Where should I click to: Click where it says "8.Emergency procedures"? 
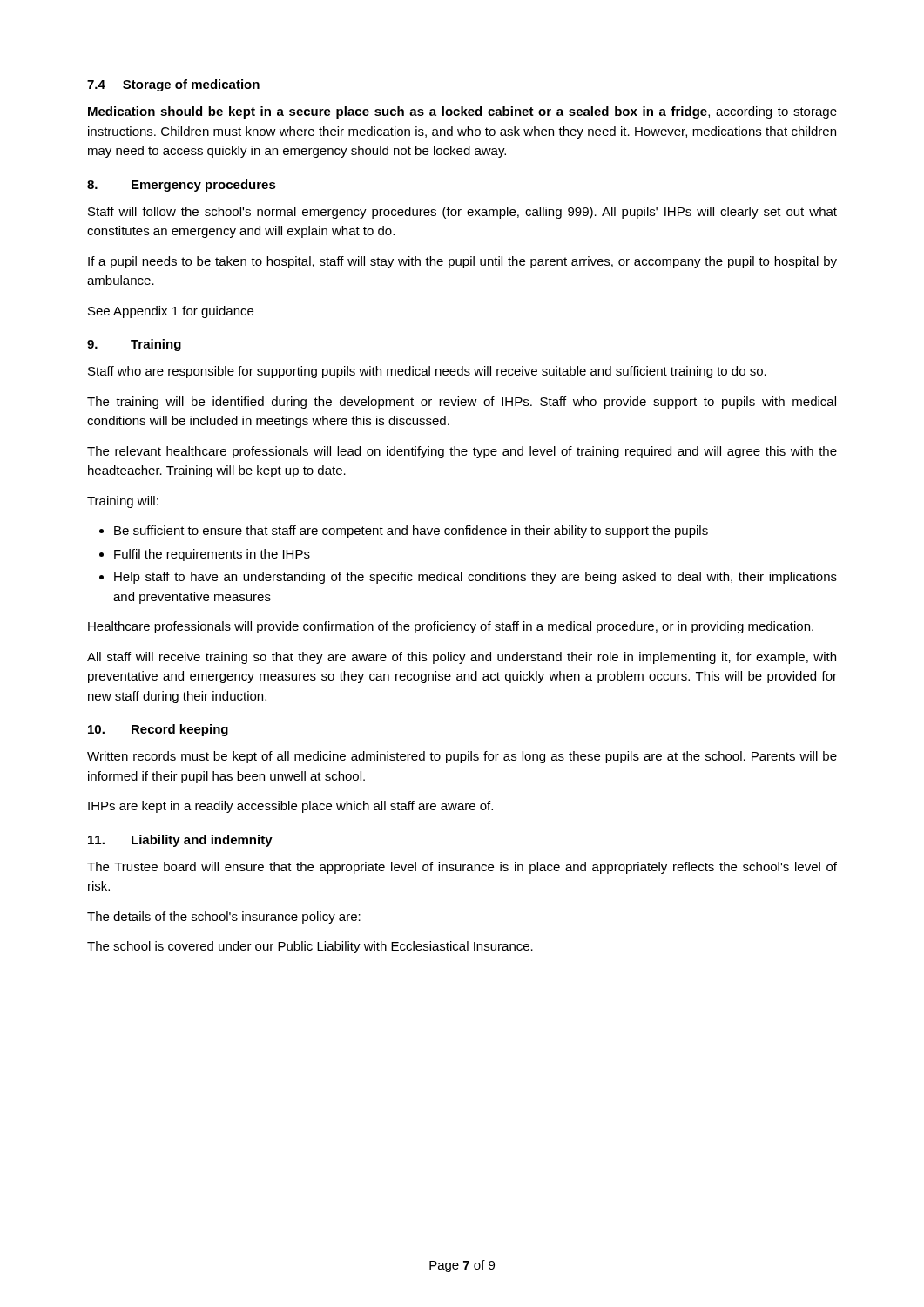coord(181,184)
